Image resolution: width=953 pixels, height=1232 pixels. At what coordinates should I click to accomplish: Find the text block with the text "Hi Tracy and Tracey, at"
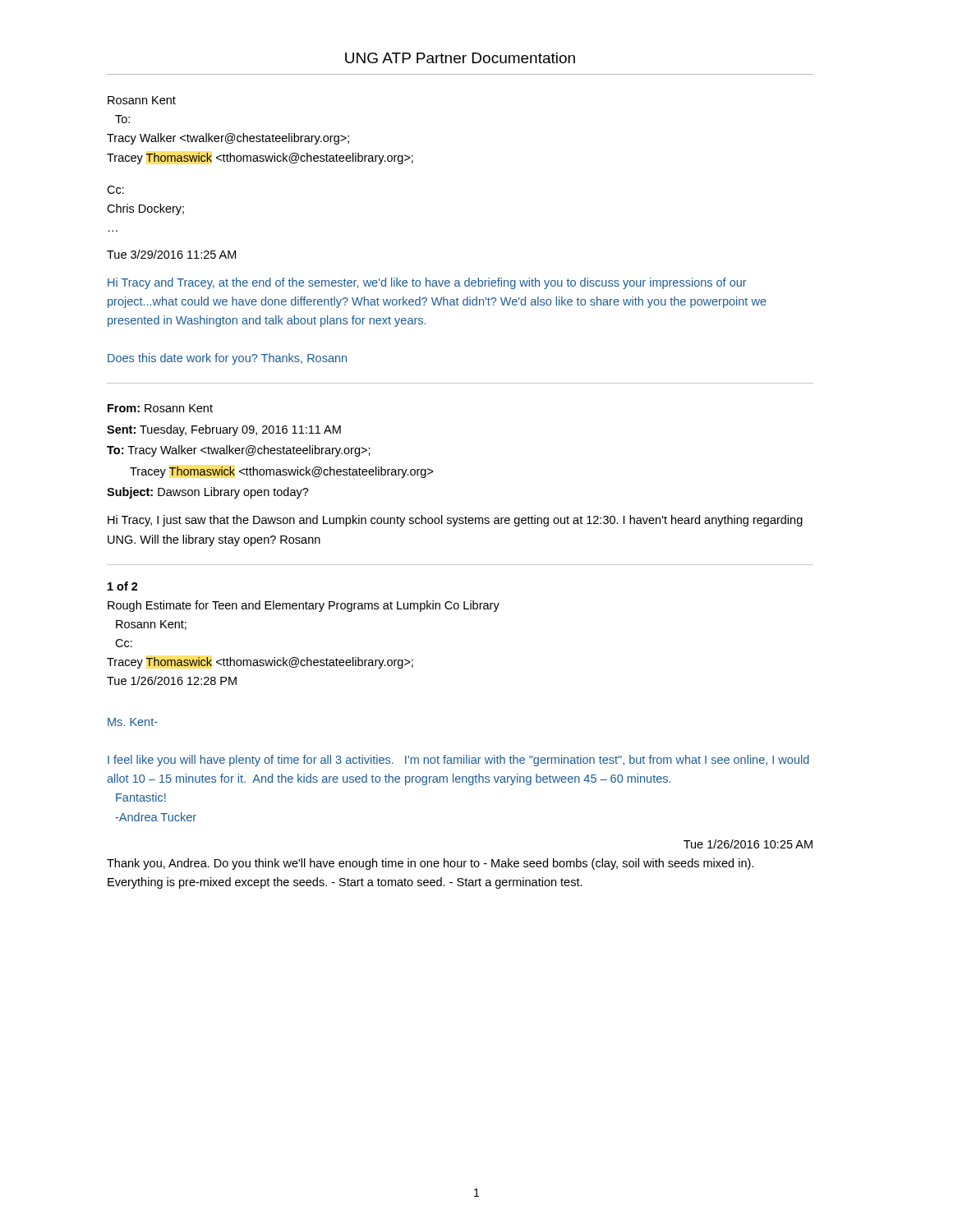427,283
